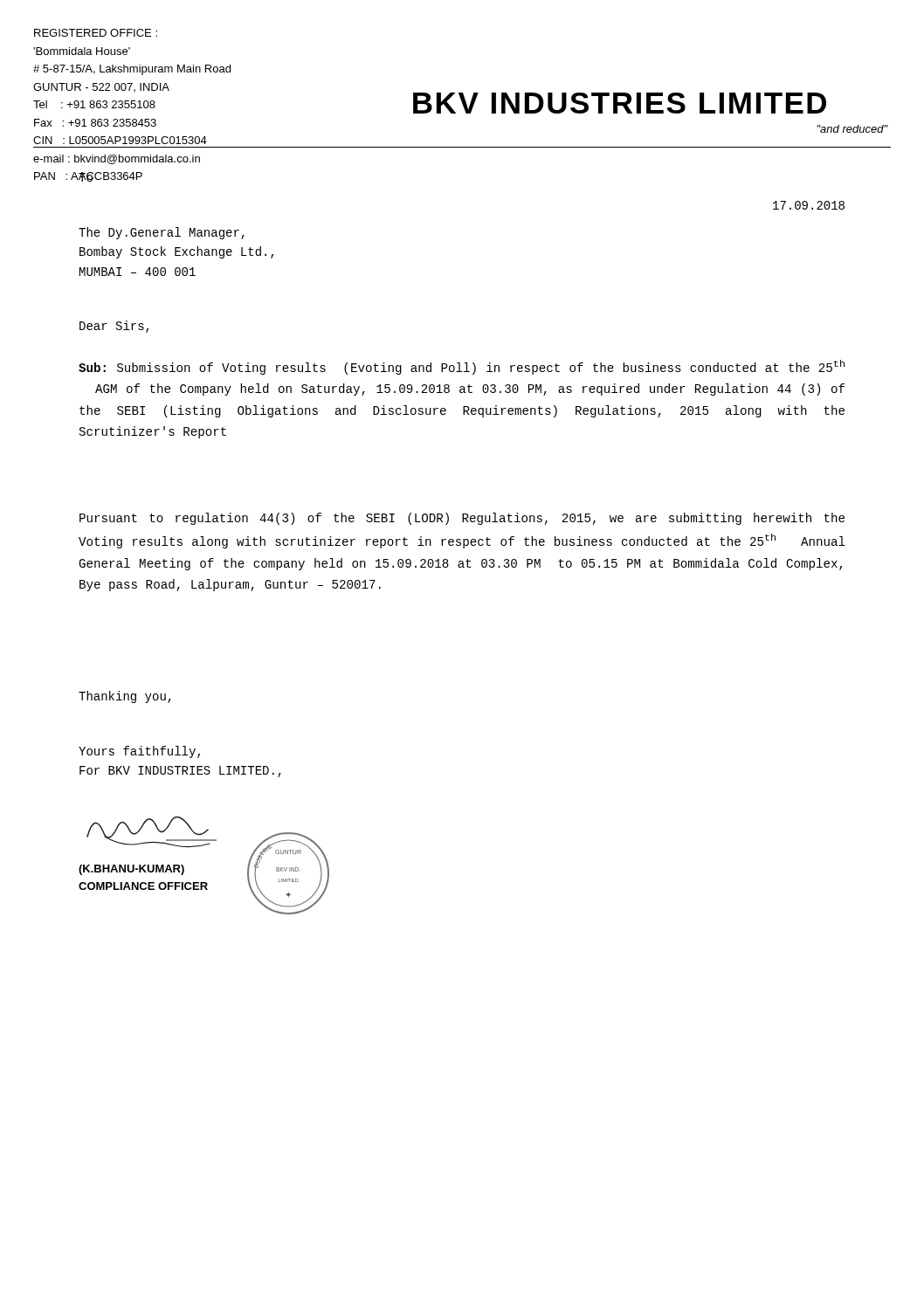Screen dimensions: 1310x924
Task: Click on the text block starting "Sub: Submission of Voting results"
Action: (462, 399)
